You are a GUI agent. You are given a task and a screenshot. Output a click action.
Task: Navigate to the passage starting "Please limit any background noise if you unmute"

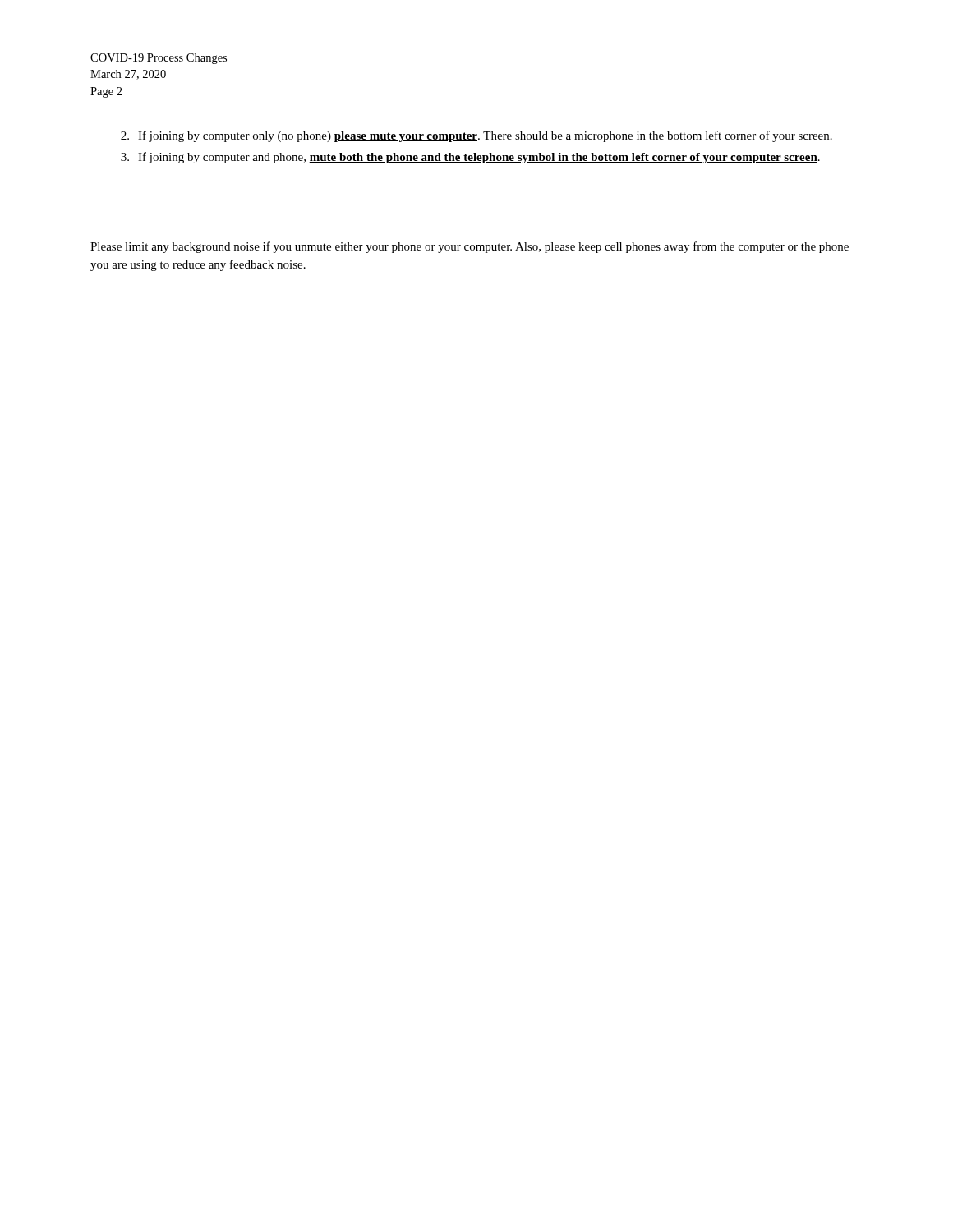click(x=470, y=255)
